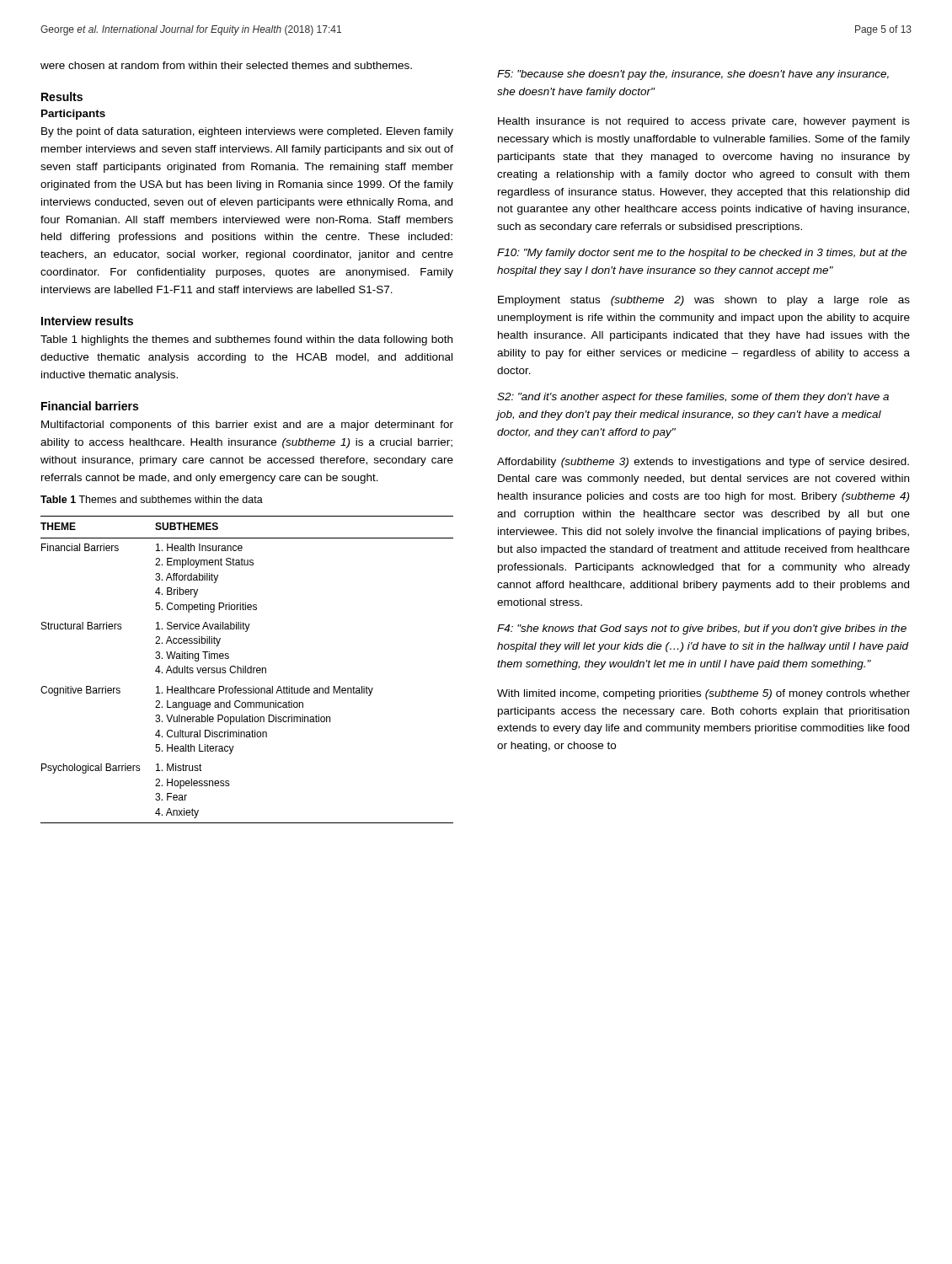Find the text block that says "Multifactorial components of this barrier exist"
The width and height of the screenshot is (952, 1264).
247,452
